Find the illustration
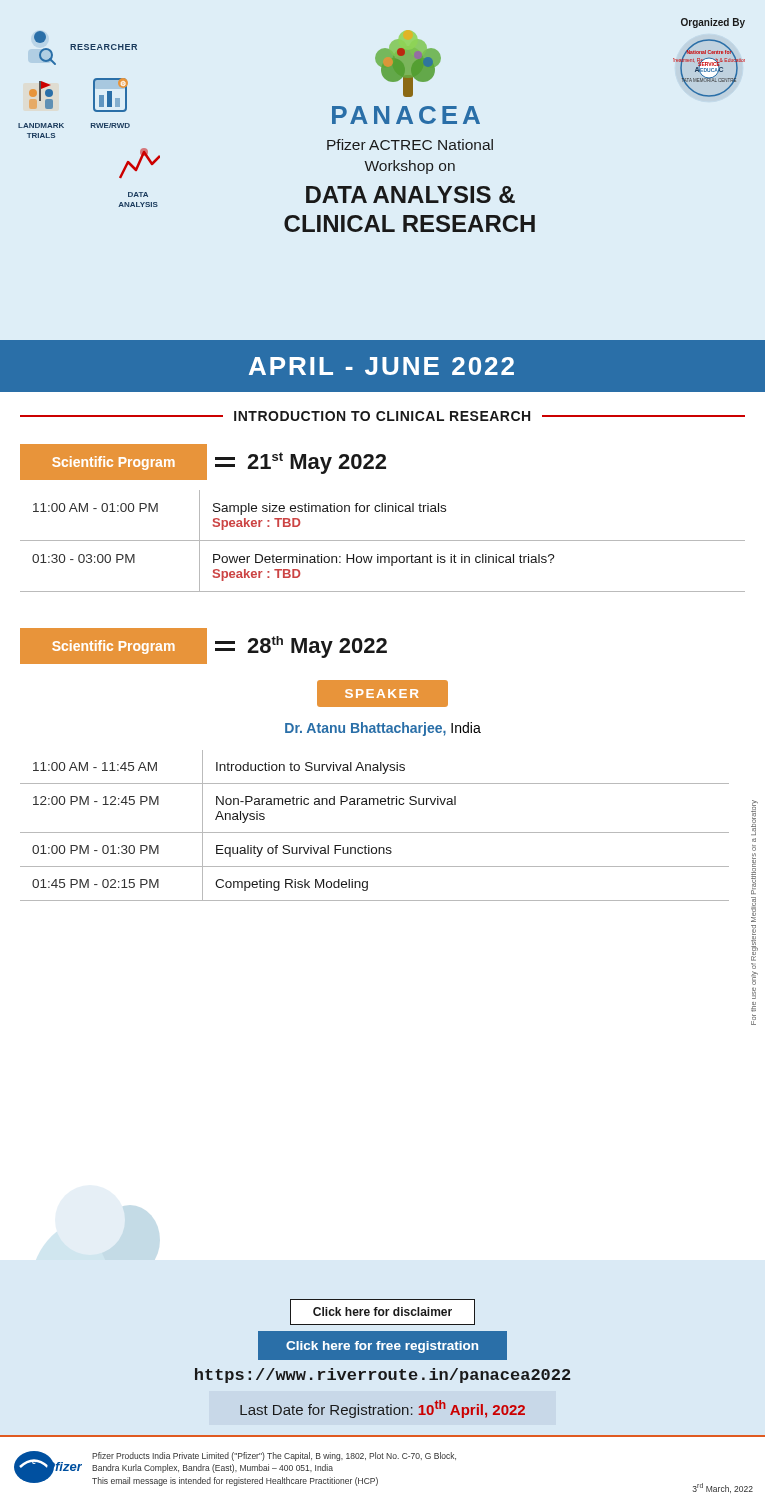 113,117
